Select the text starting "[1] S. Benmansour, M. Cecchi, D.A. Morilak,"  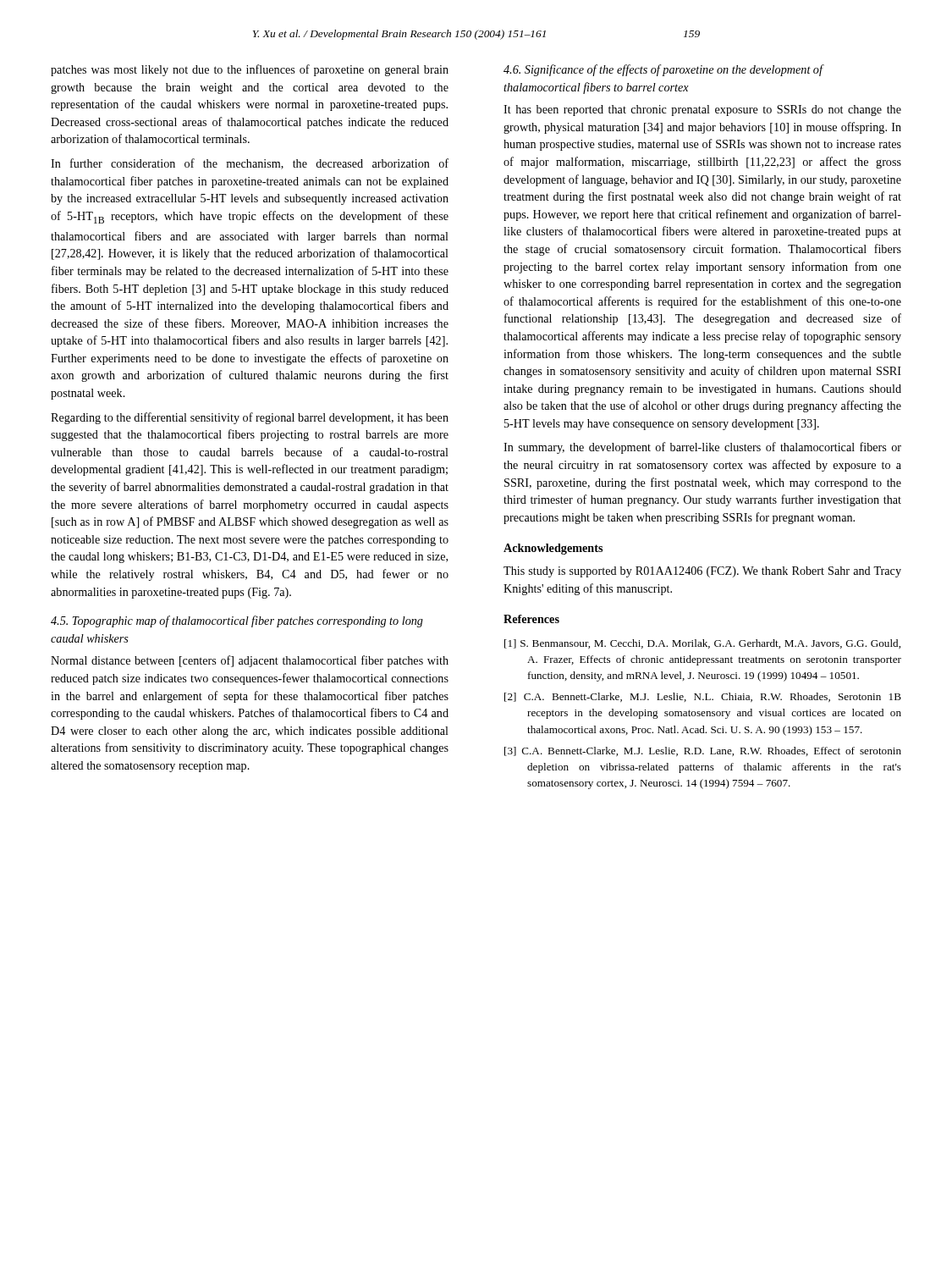702,659
